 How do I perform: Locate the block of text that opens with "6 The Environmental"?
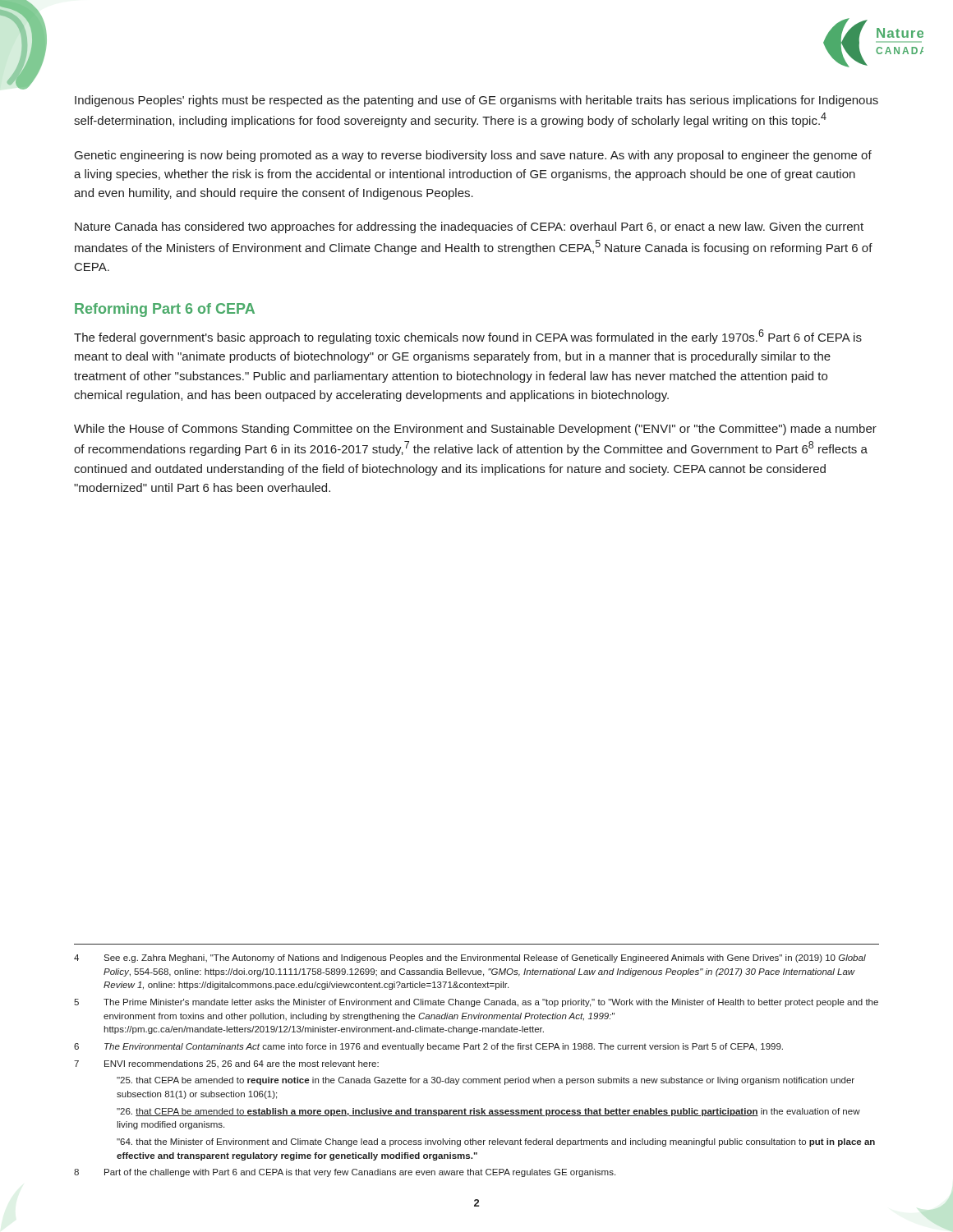(476, 1047)
